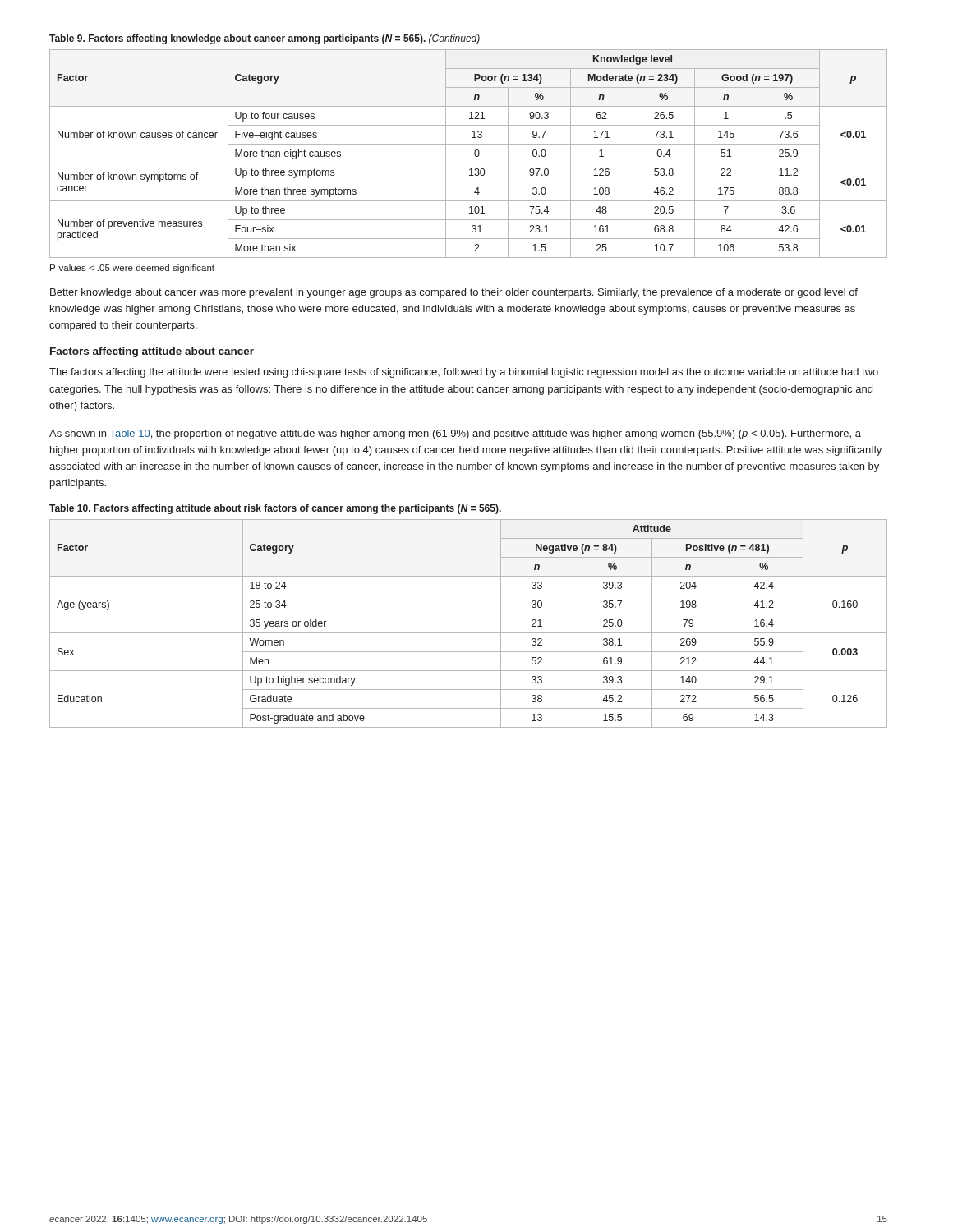The height and width of the screenshot is (1232, 953).
Task: Select the element starting "P-values < .05 were deemed significant"
Action: [132, 268]
